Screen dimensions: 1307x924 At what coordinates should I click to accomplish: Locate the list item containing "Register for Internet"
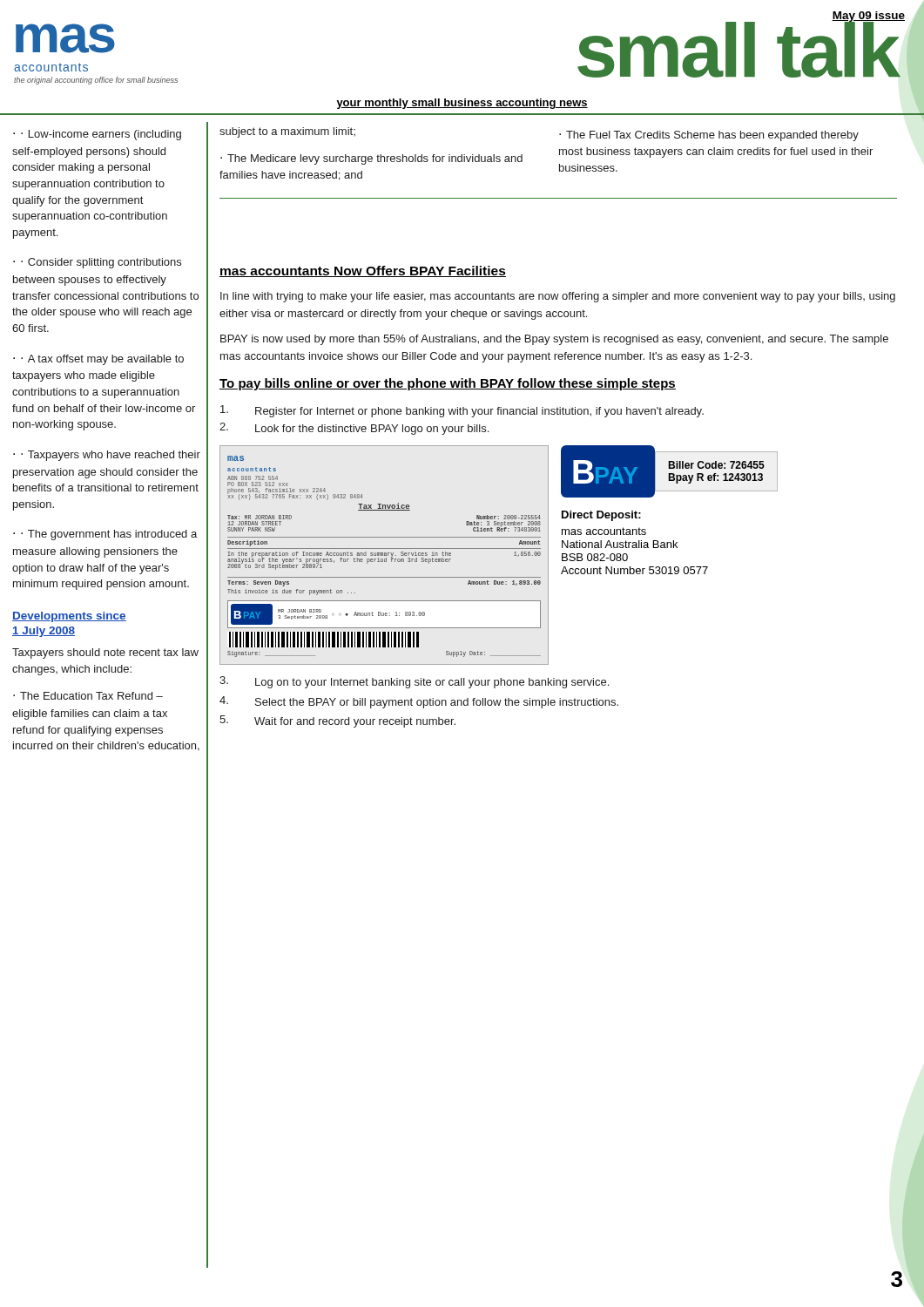tap(479, 411)
